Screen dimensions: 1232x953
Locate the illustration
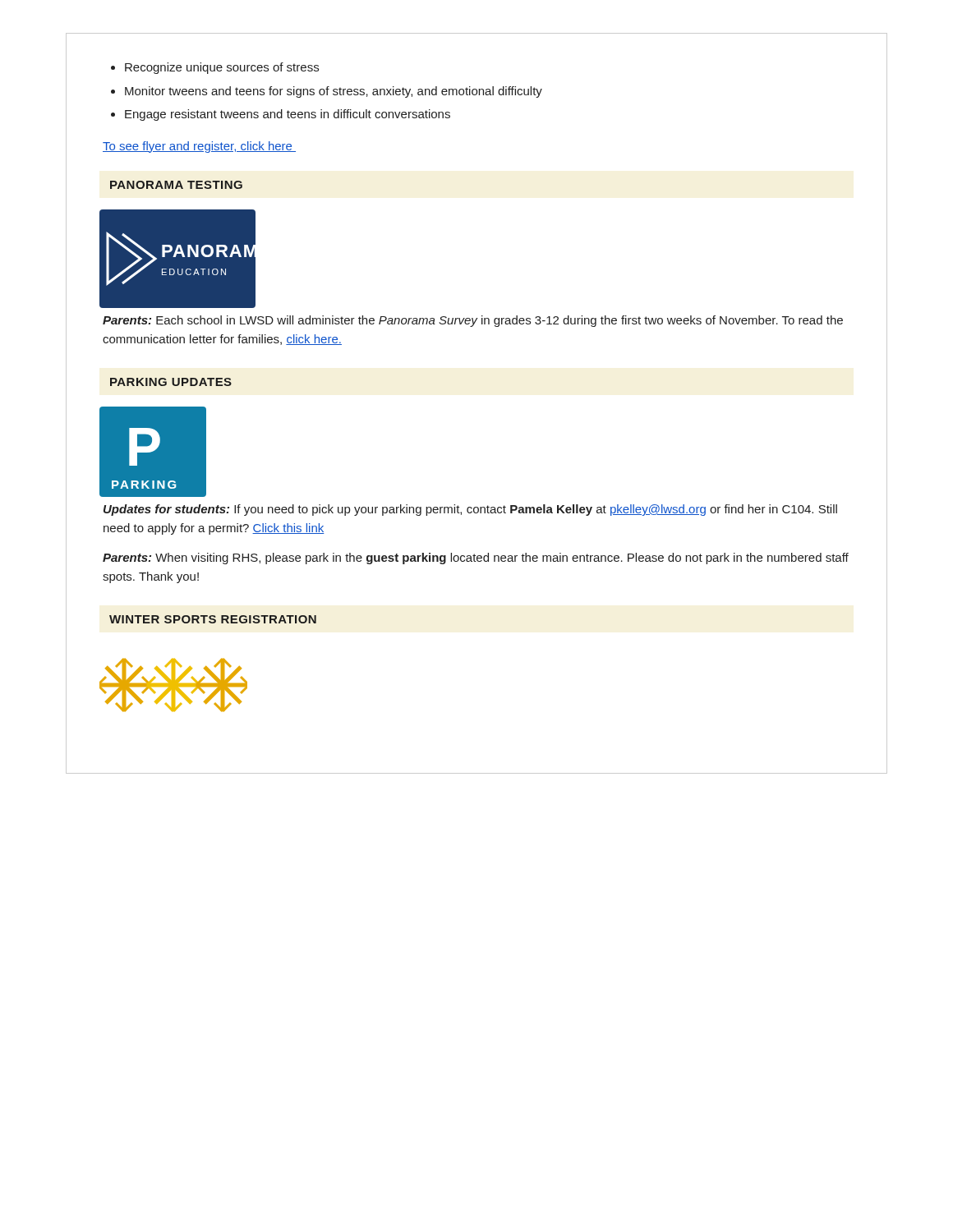[x=476, y=686]
